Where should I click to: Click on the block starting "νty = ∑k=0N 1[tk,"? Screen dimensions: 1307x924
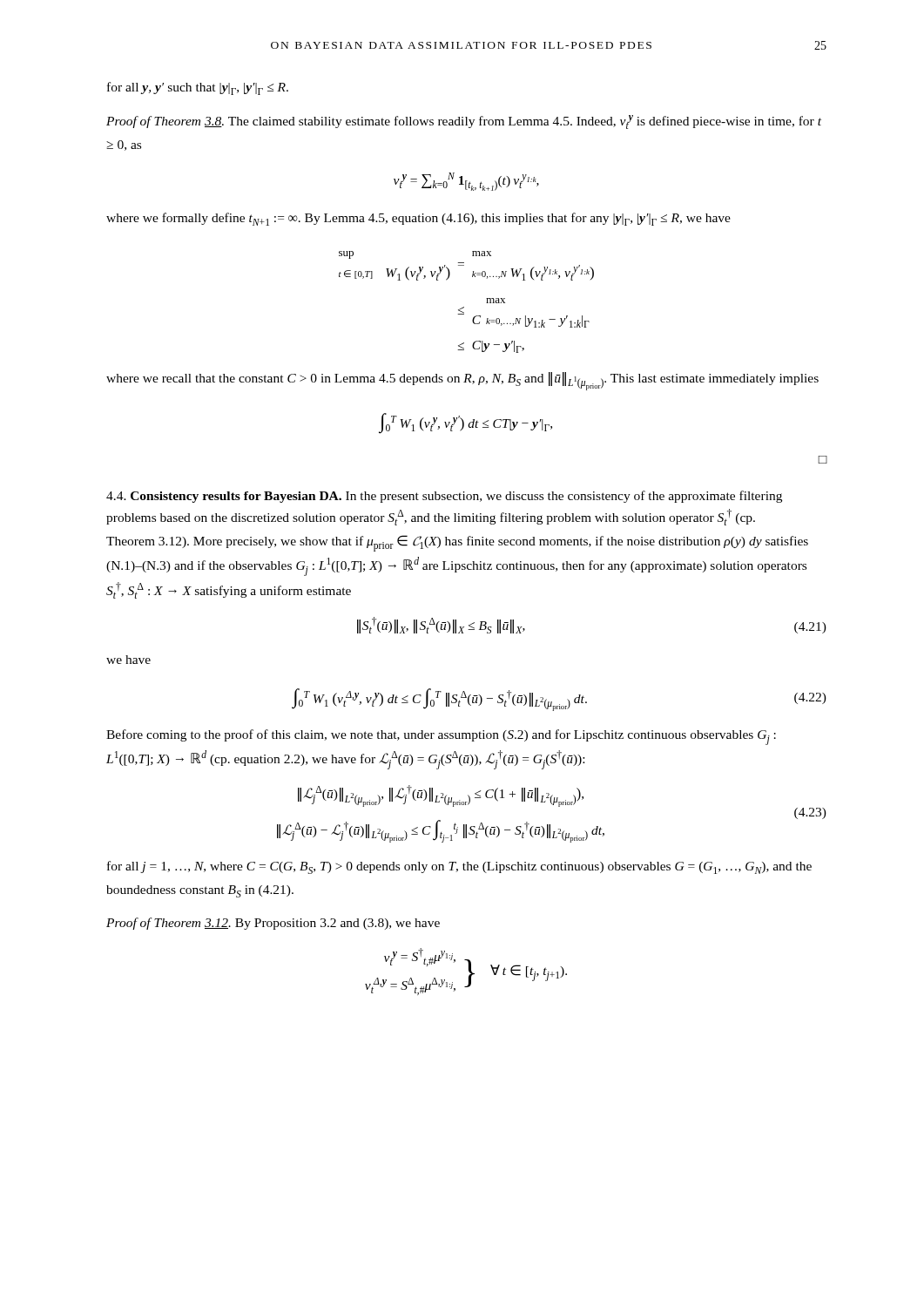tap(466, 182)
